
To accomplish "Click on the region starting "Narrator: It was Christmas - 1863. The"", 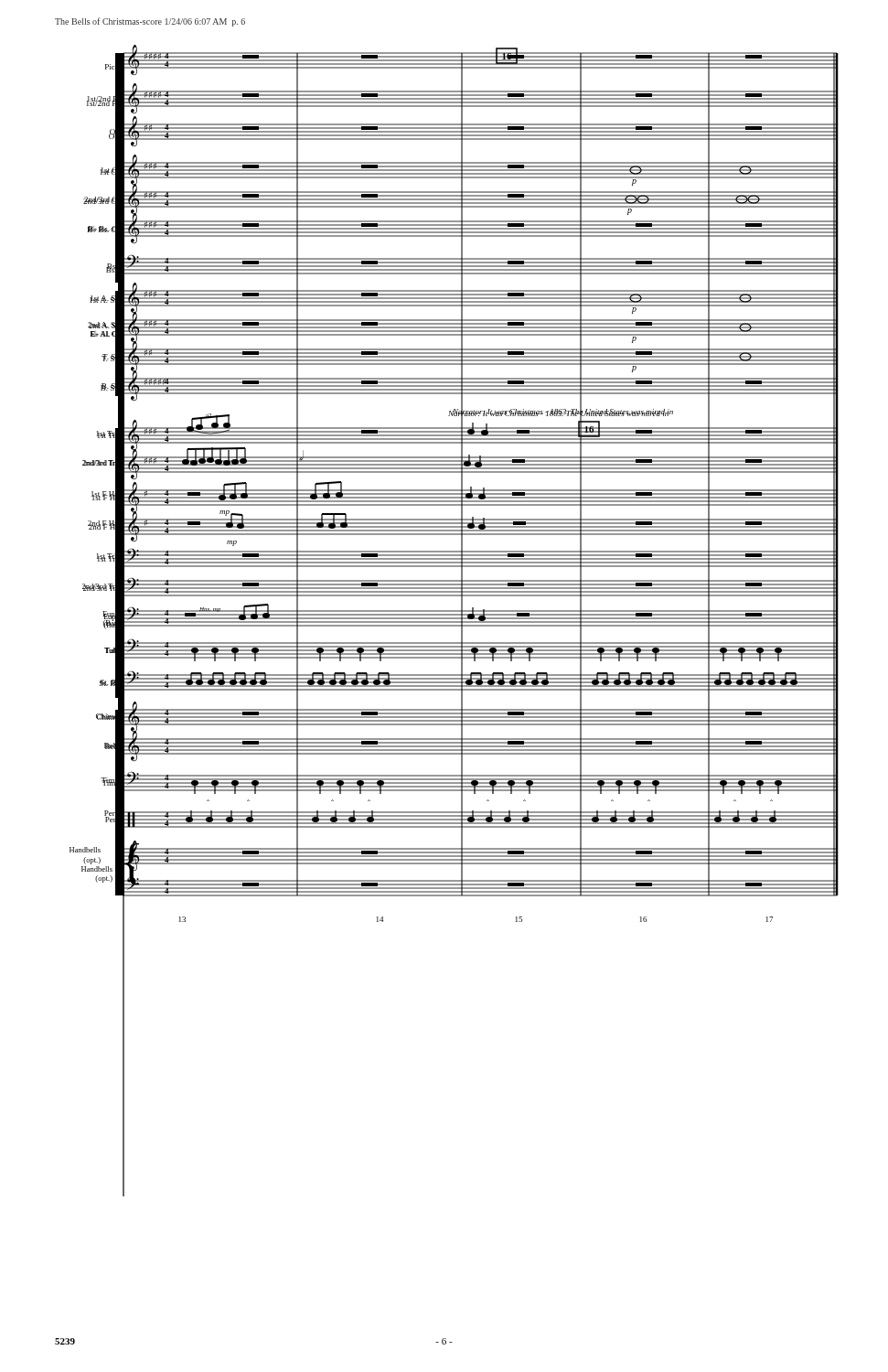I will 558,413.
